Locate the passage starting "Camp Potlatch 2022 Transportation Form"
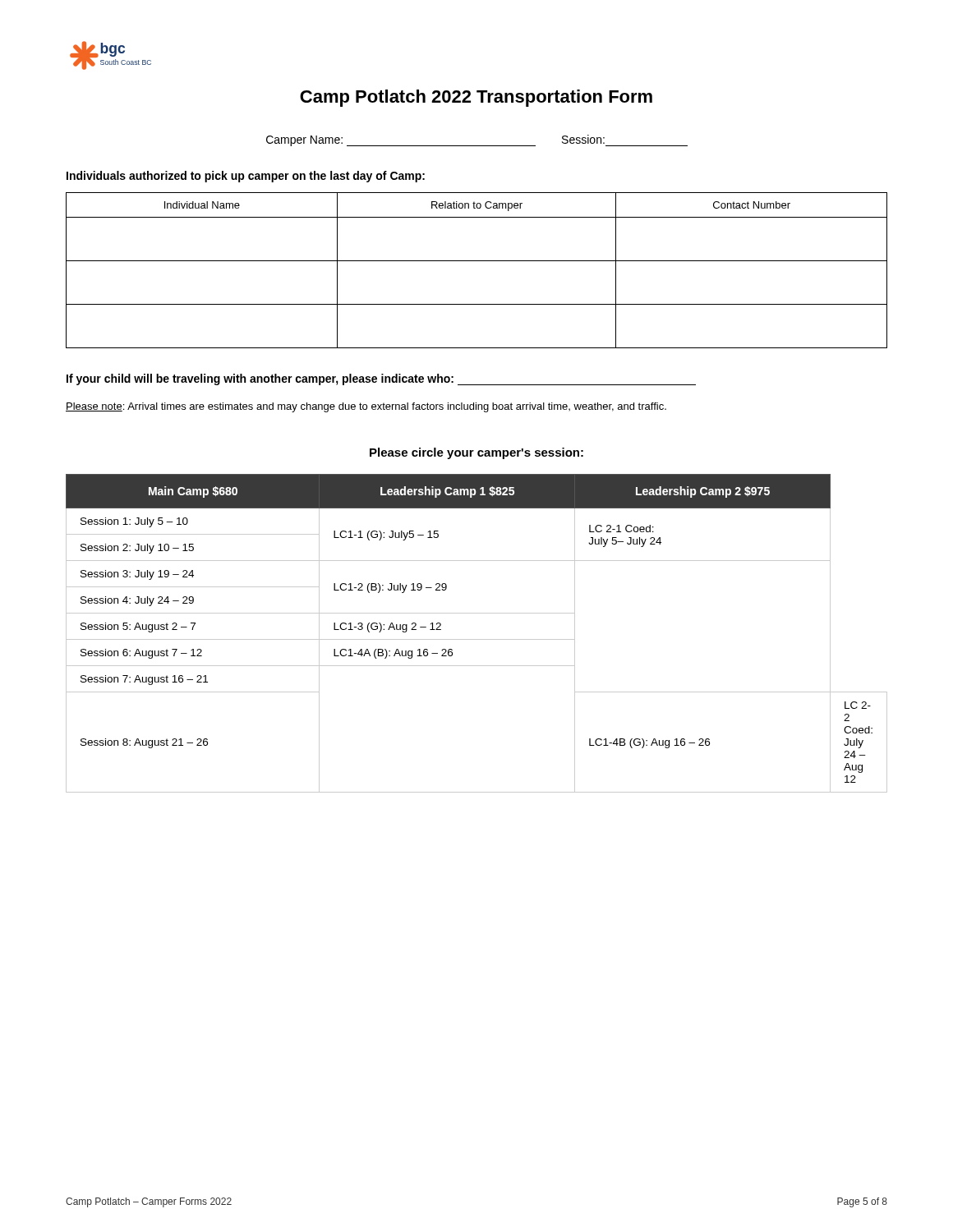 click(x=476, y=97)
